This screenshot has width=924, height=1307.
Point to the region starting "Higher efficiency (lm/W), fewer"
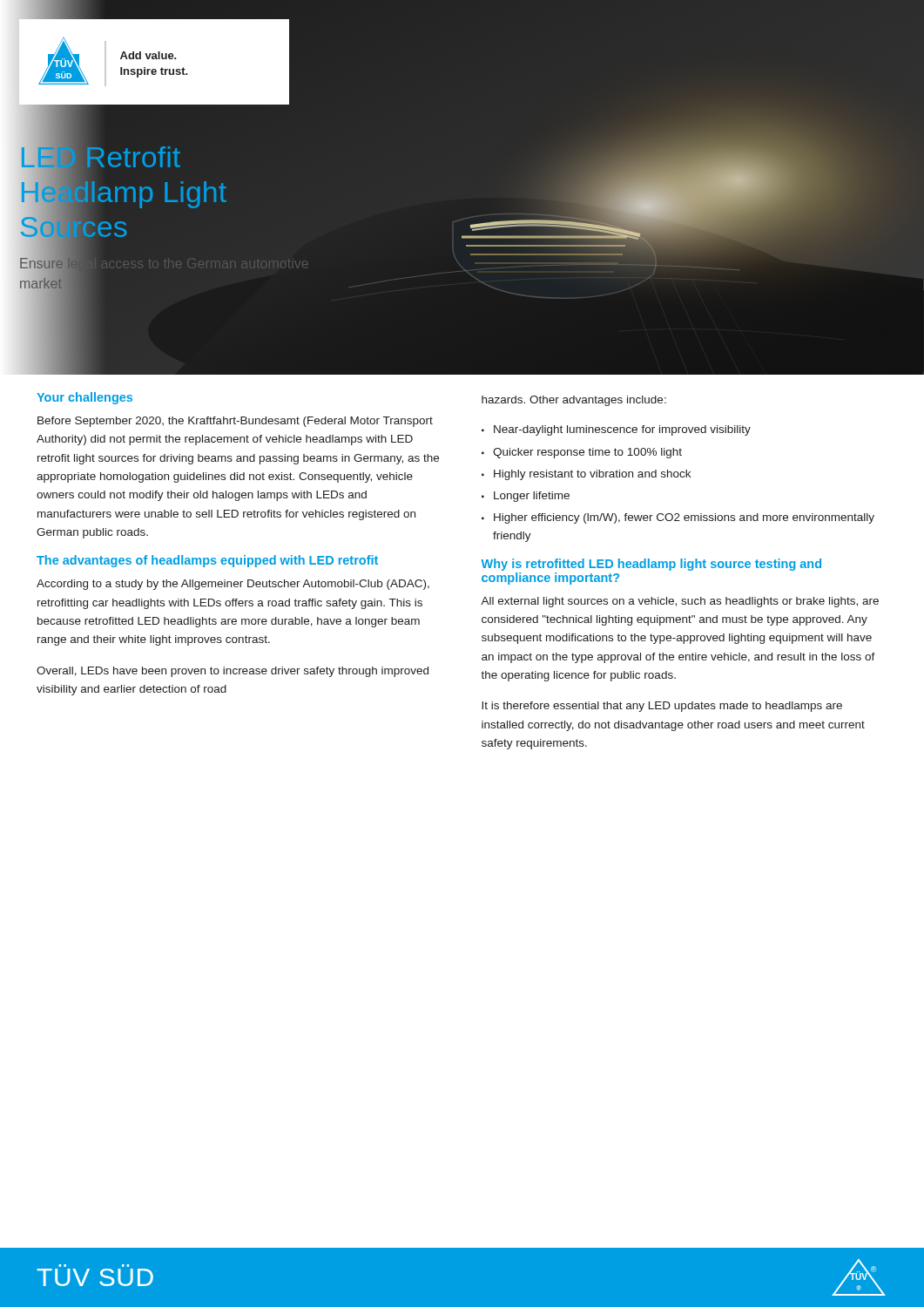tap(684, 526)
